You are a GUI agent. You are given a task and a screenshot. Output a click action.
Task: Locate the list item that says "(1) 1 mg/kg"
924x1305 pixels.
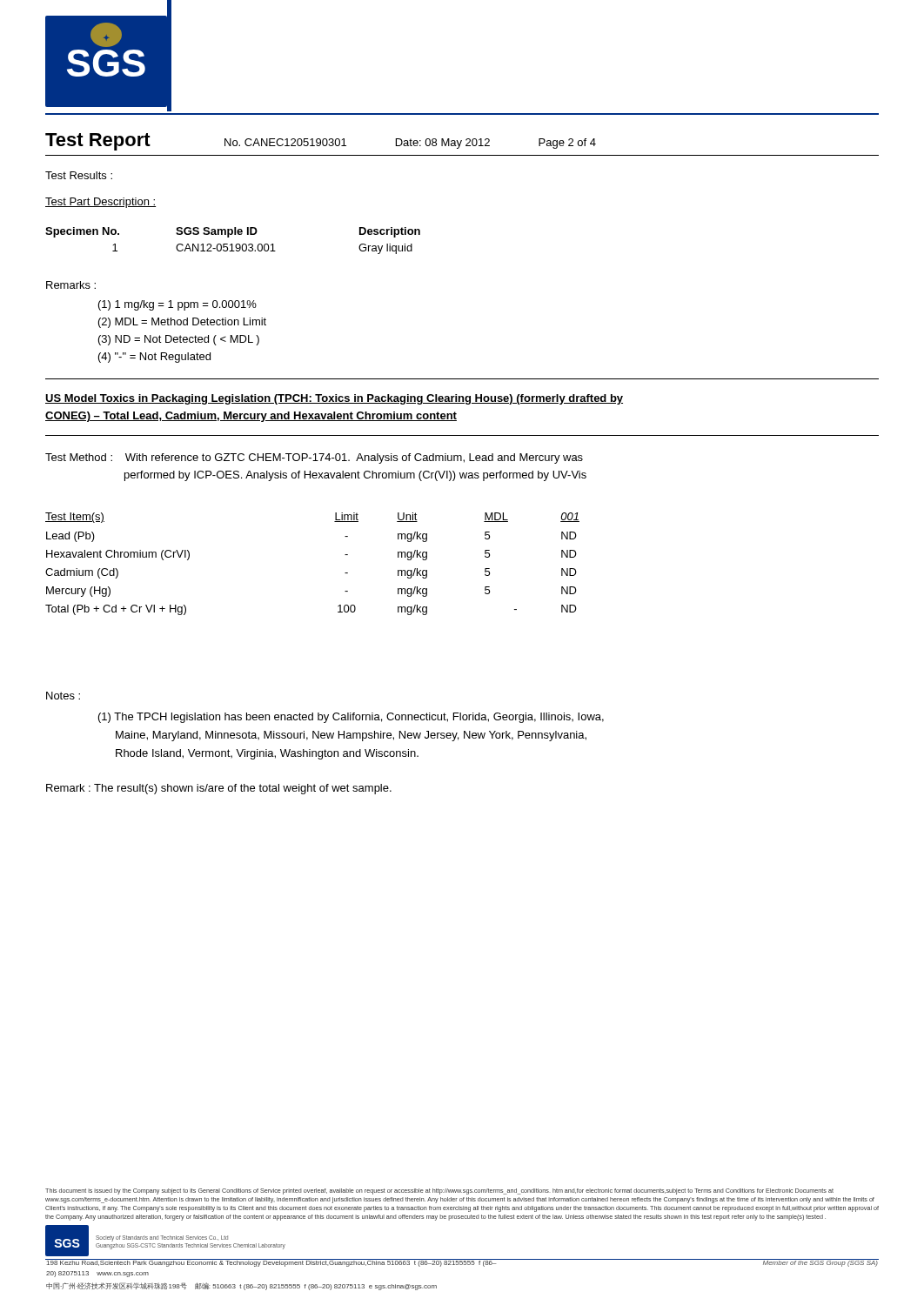coord(177,304)
